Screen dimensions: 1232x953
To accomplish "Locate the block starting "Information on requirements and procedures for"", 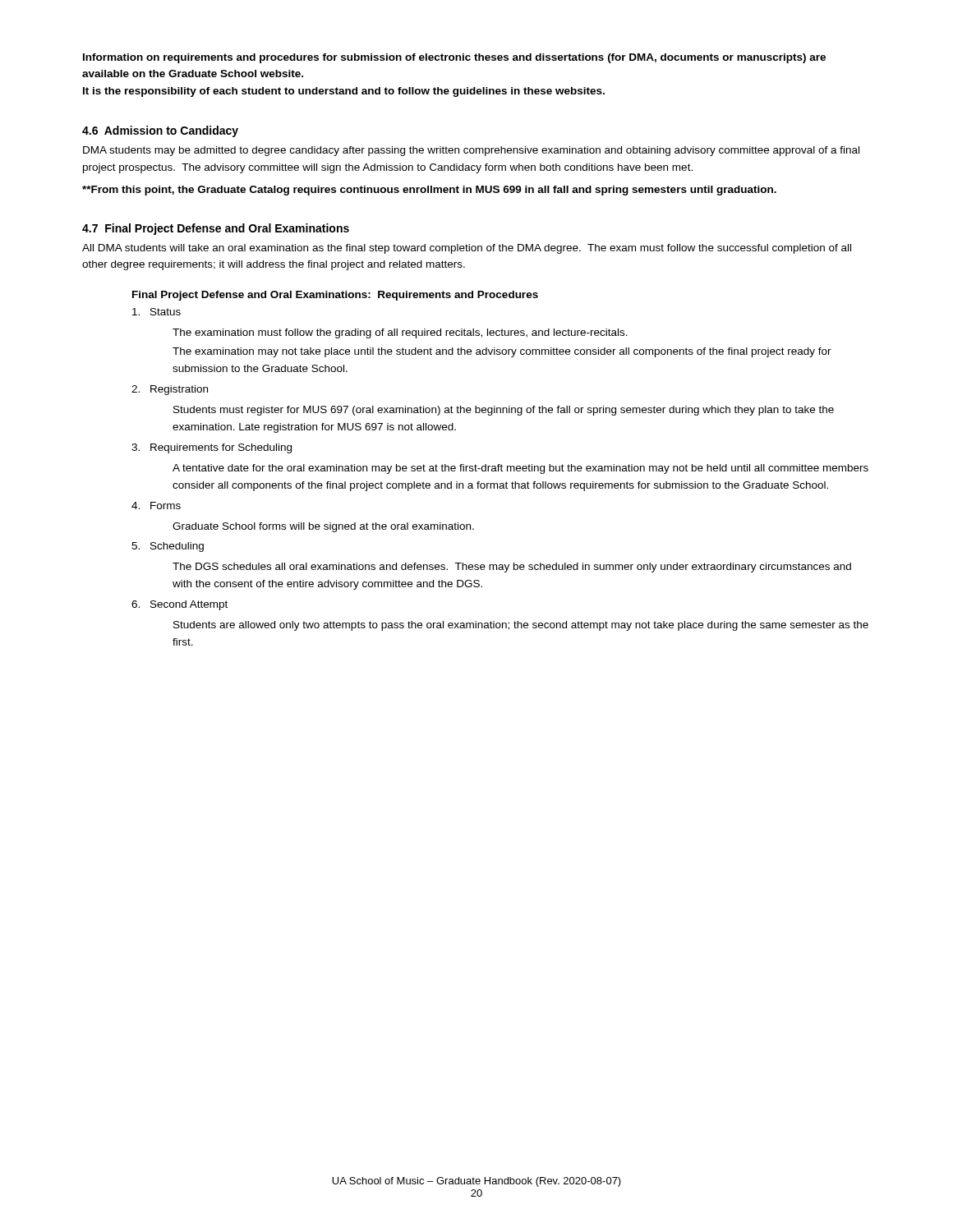I will tap(454, 58).
